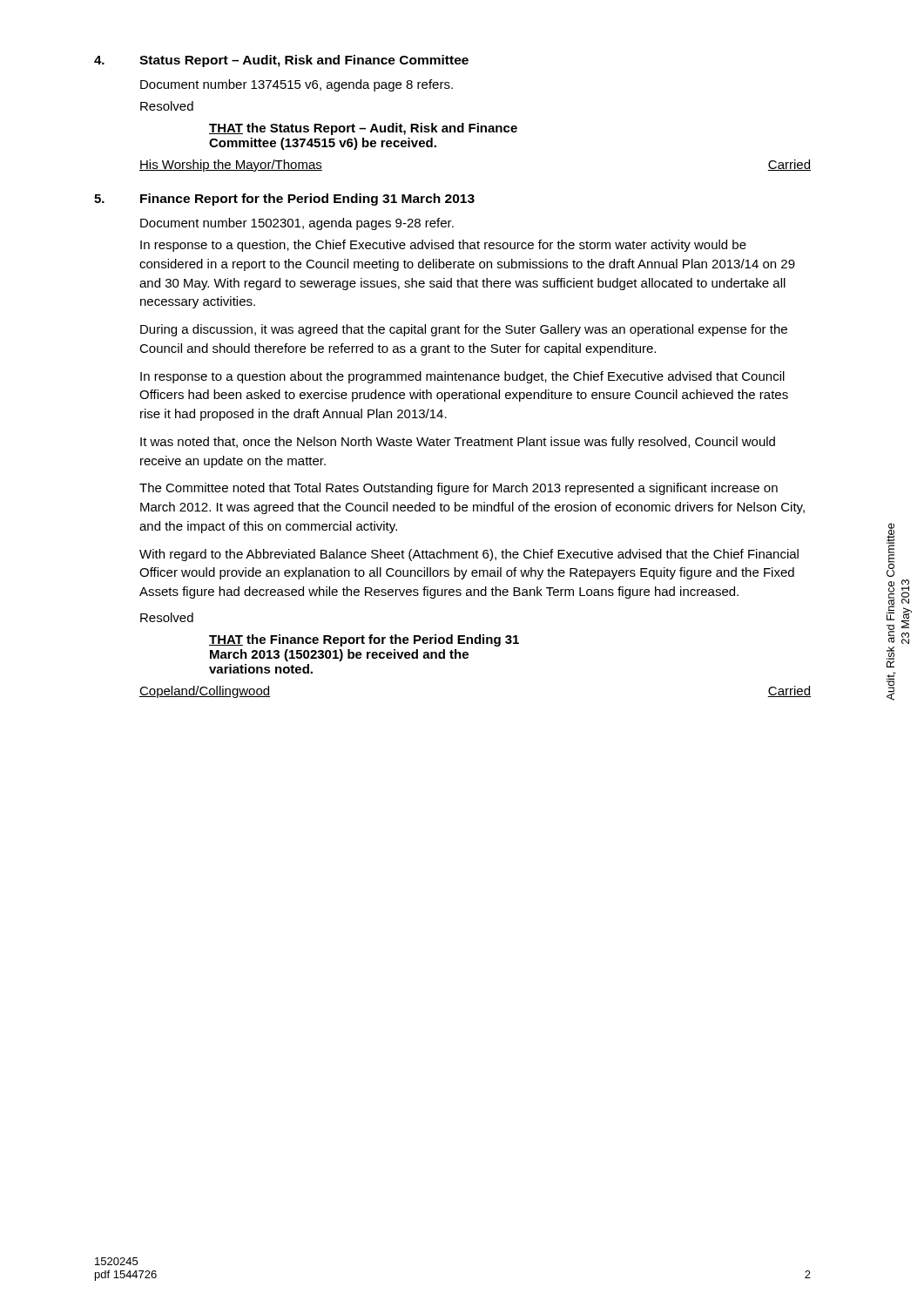Click the passage that begins "His Worship the"

pyautogui.click(x=262, y=164)
